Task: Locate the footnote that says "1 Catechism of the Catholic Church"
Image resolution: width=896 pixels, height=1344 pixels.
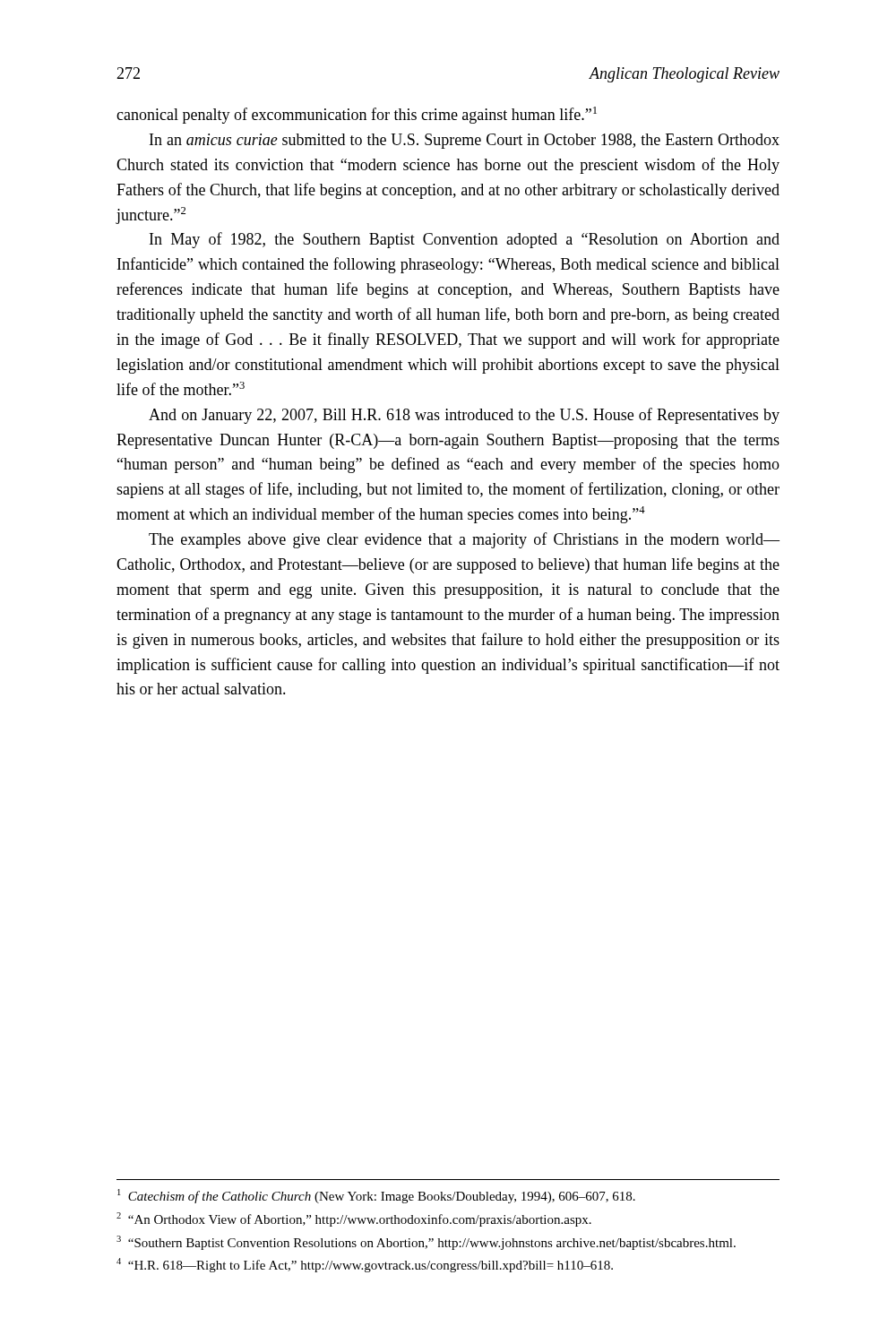Action: coord(376,1195)
